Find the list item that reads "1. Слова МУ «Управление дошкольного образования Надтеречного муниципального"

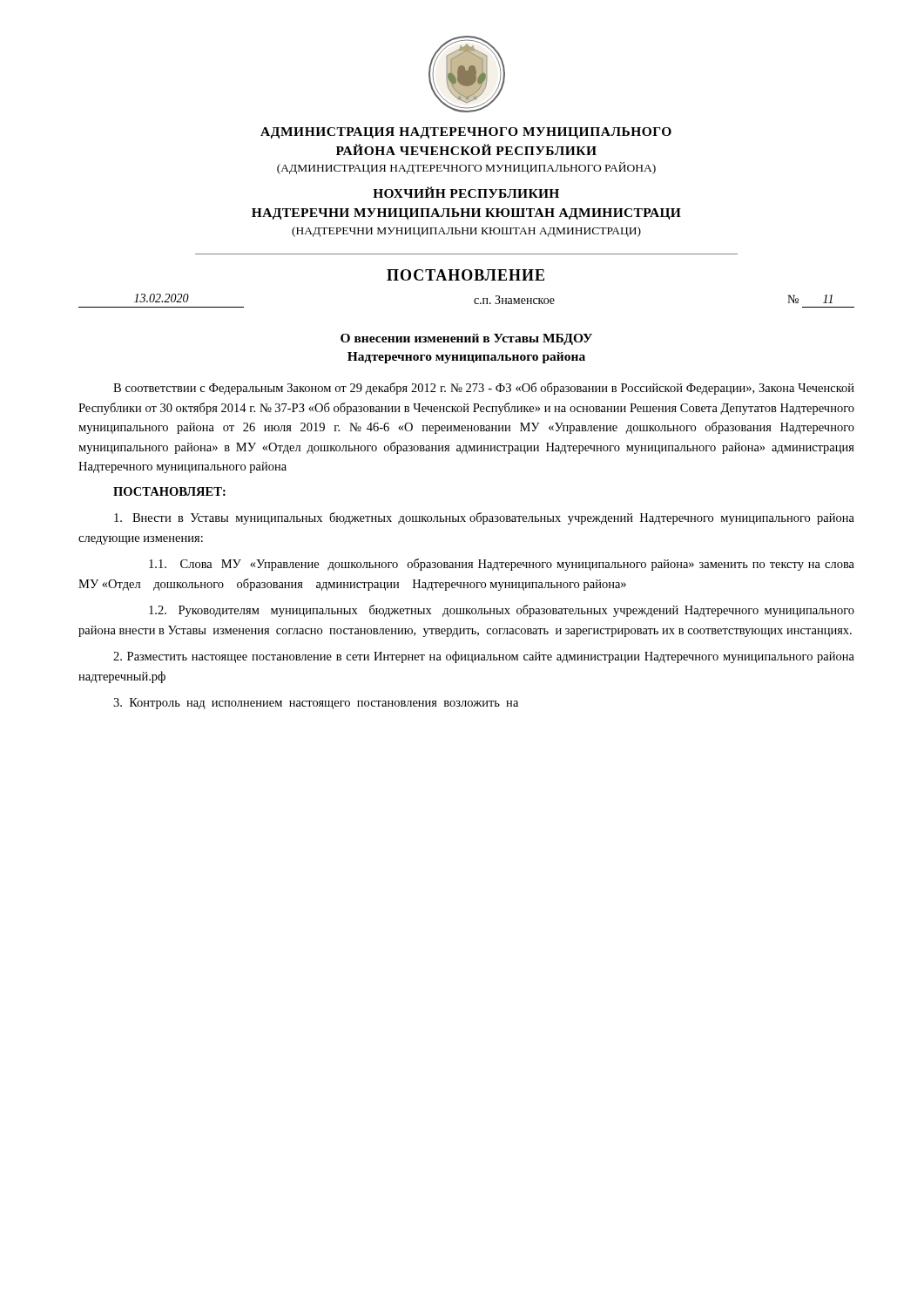pyautogui.click(x=466, y=574)
